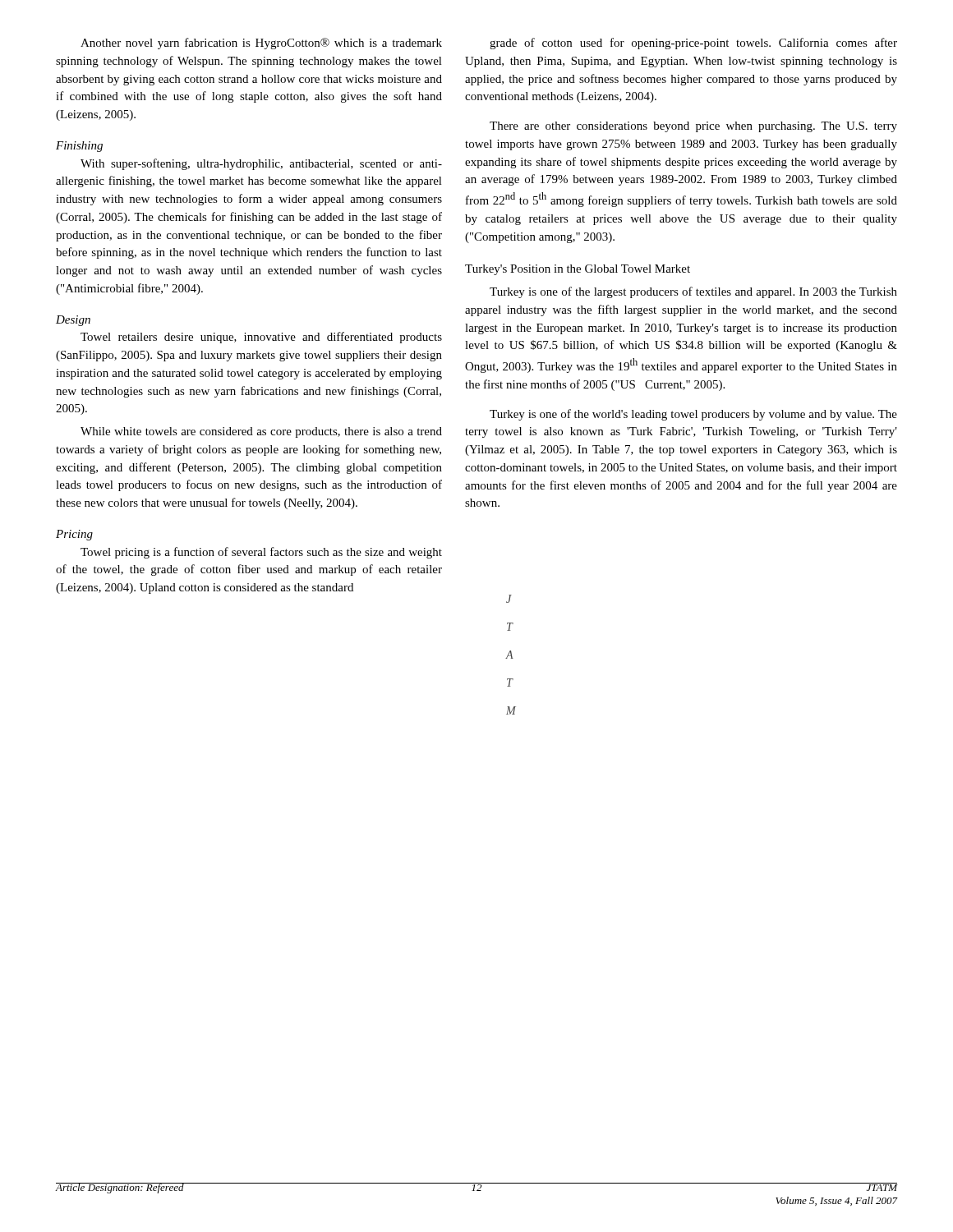Point to the block beginning "While white towels are"
The image size is (953, 1232).
coord(249,467)
